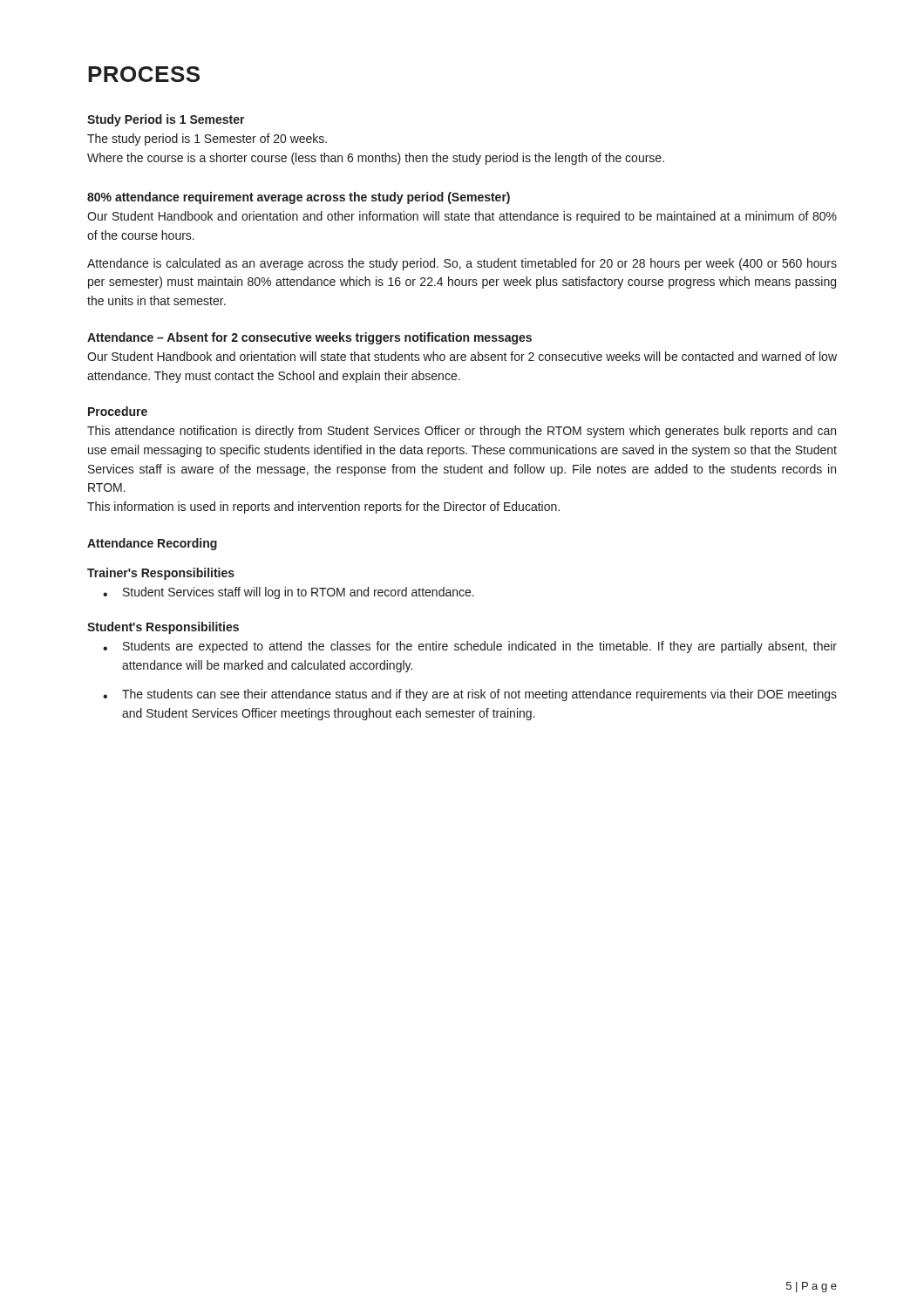Click the section header that begins "Attendance – Absent for 2 consecutive weeks triggers"

tap(310, 337)
